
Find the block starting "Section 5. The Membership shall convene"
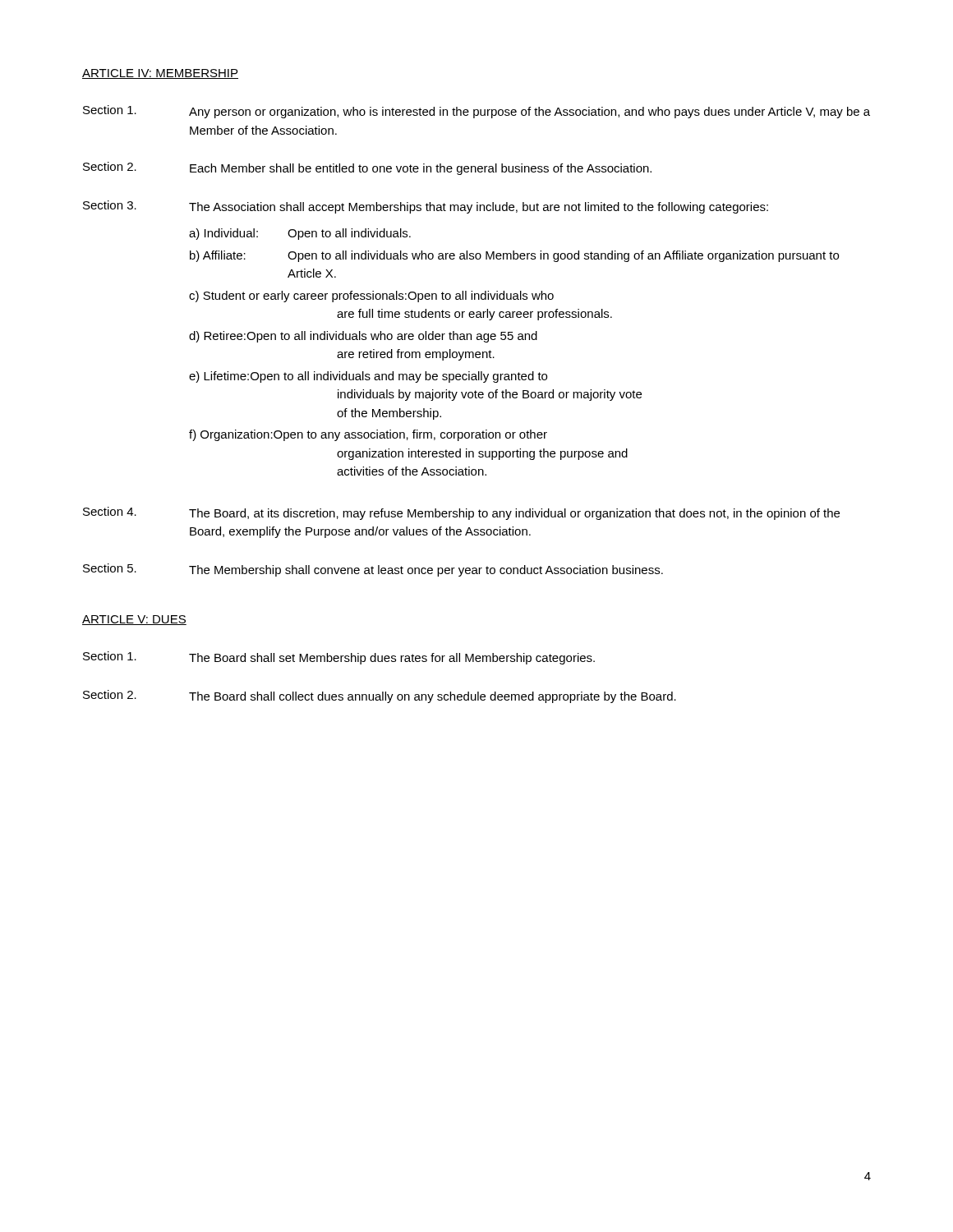coord(476,570)
